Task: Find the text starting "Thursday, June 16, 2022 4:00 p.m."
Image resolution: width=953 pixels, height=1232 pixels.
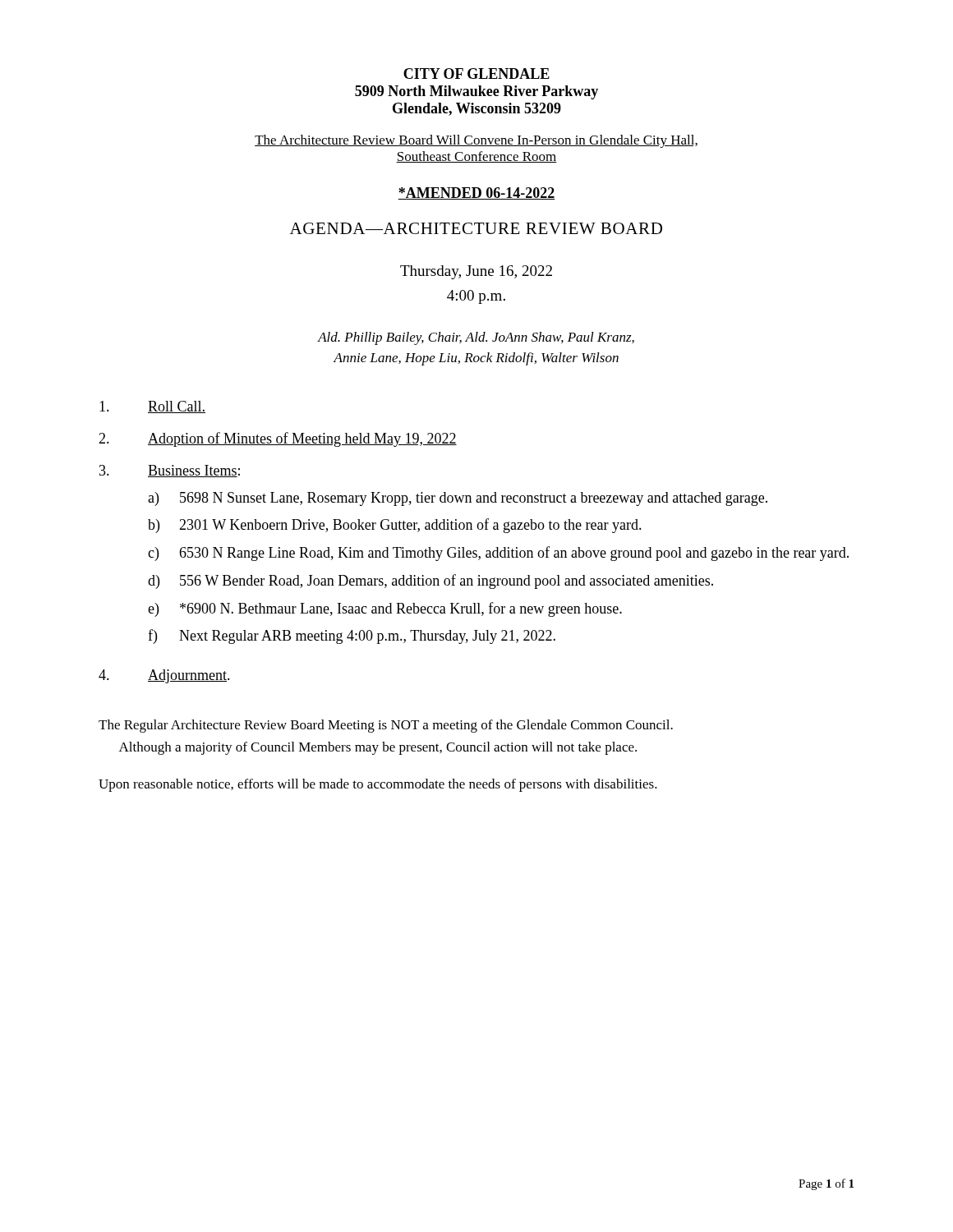Action: (476, 283)
